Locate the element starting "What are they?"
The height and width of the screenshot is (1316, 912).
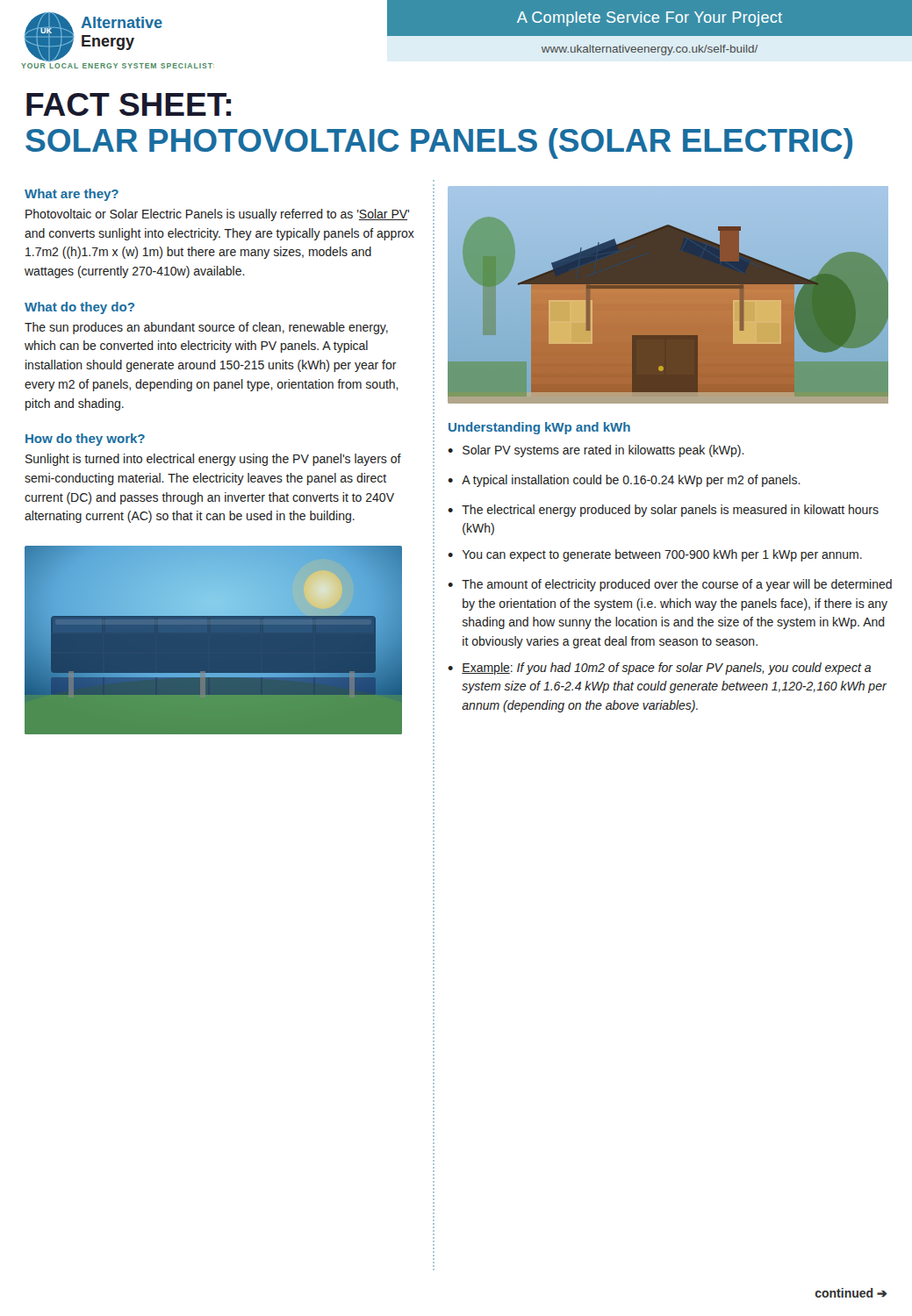(72, 193)
